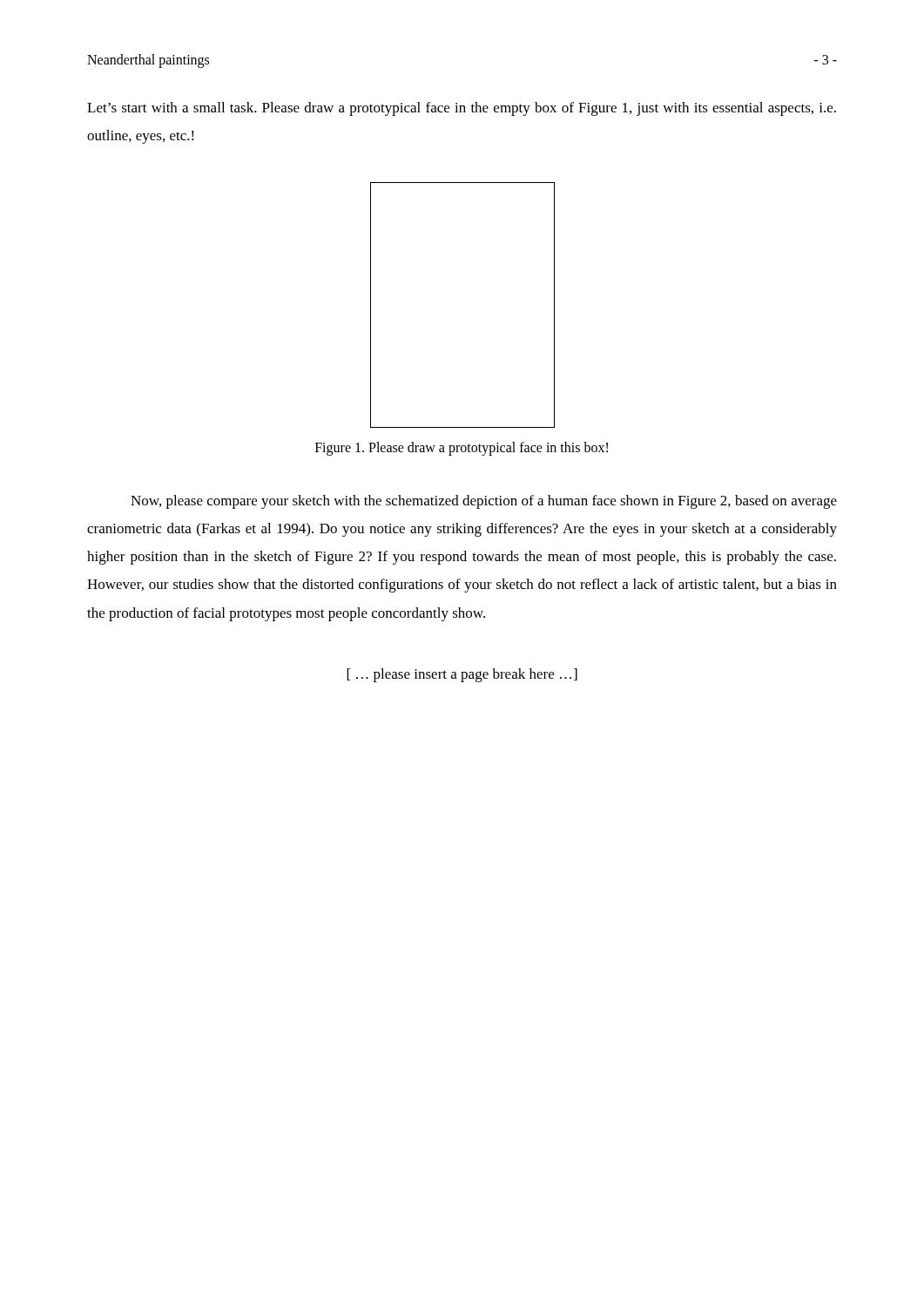Where is the caption that starts "Figure 1. Please draw"?

462,447
